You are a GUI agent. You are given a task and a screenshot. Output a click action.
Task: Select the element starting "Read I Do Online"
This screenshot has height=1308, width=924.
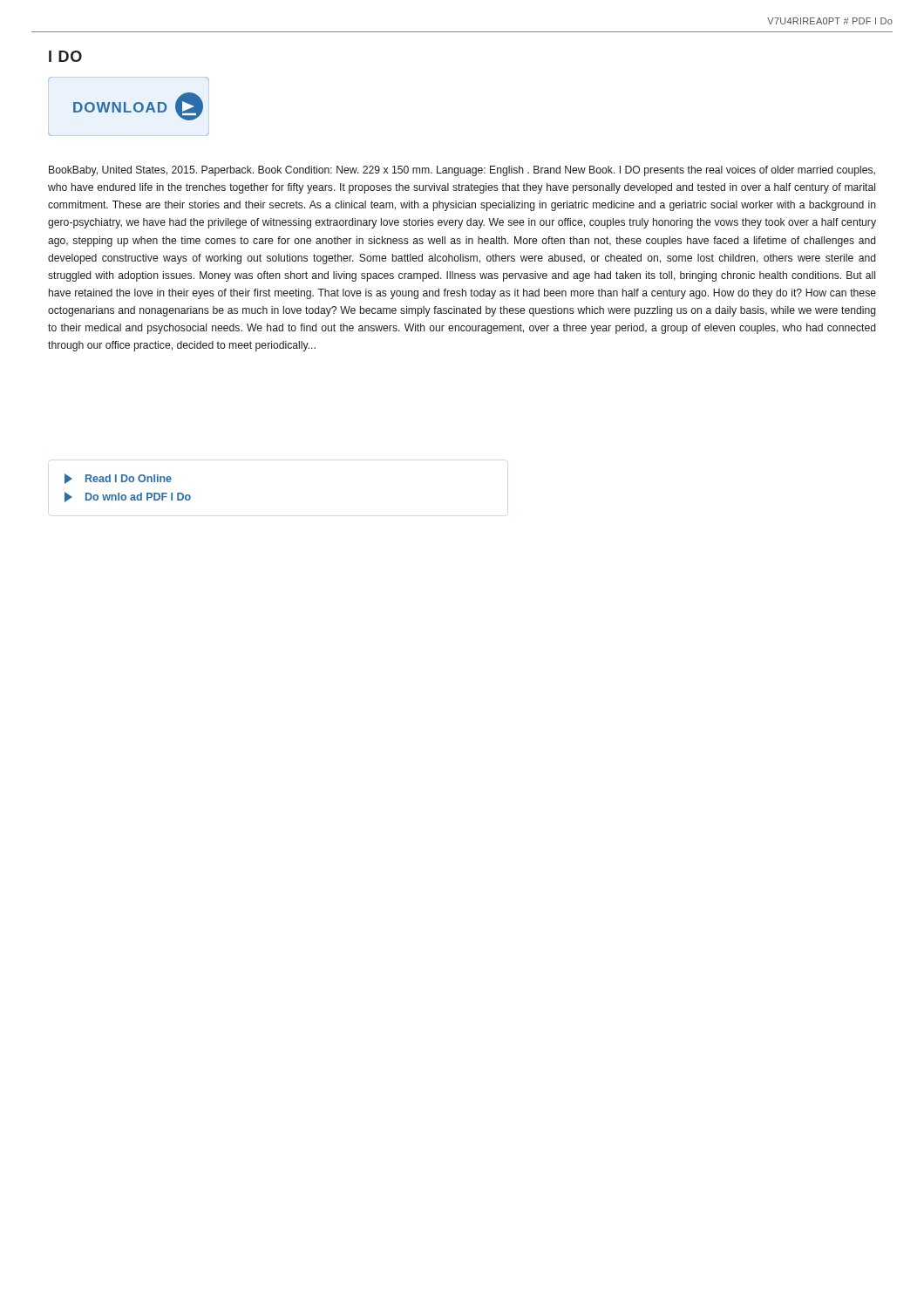tap(118, 479)
